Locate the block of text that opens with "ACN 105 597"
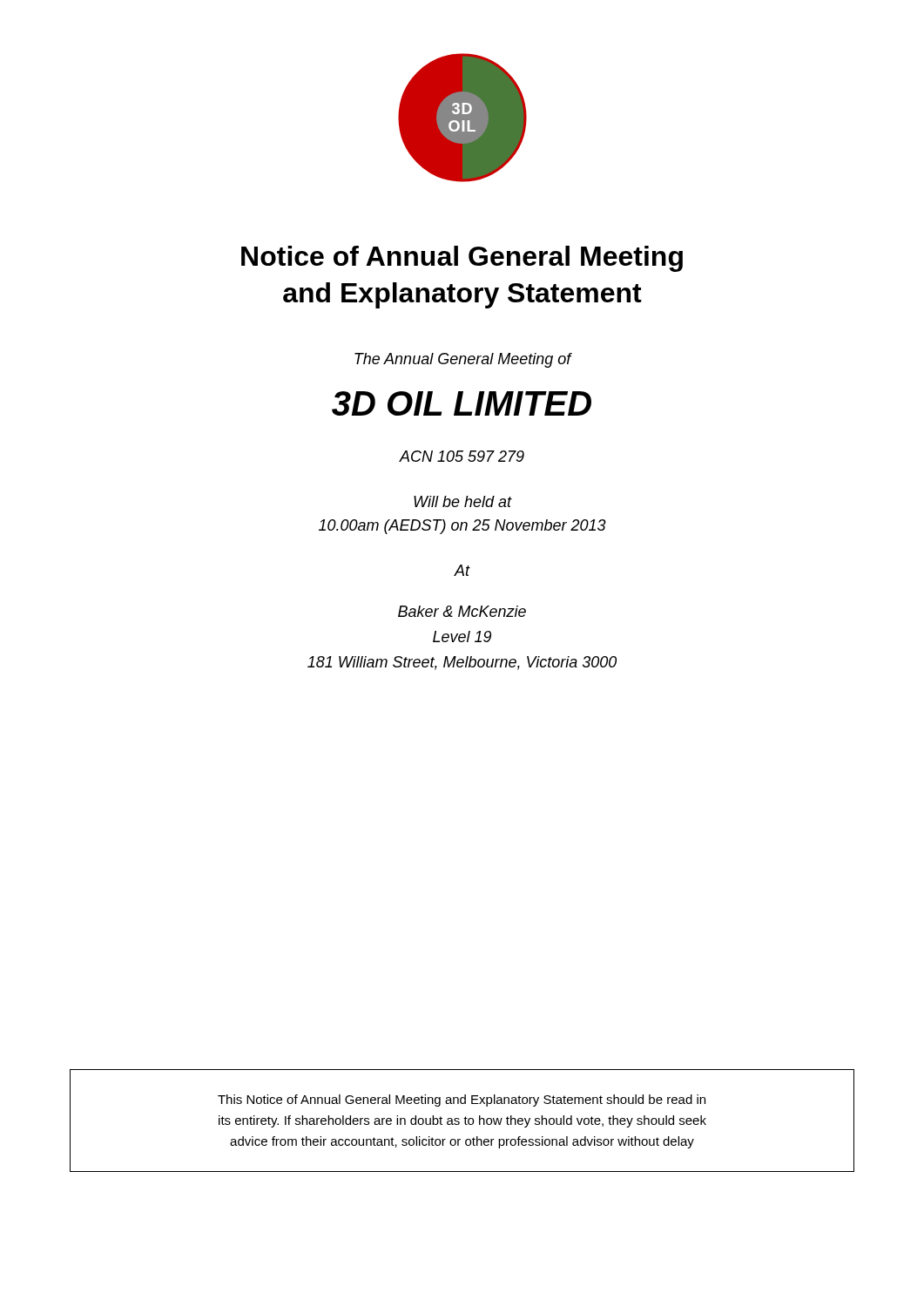 coord(462,457)
